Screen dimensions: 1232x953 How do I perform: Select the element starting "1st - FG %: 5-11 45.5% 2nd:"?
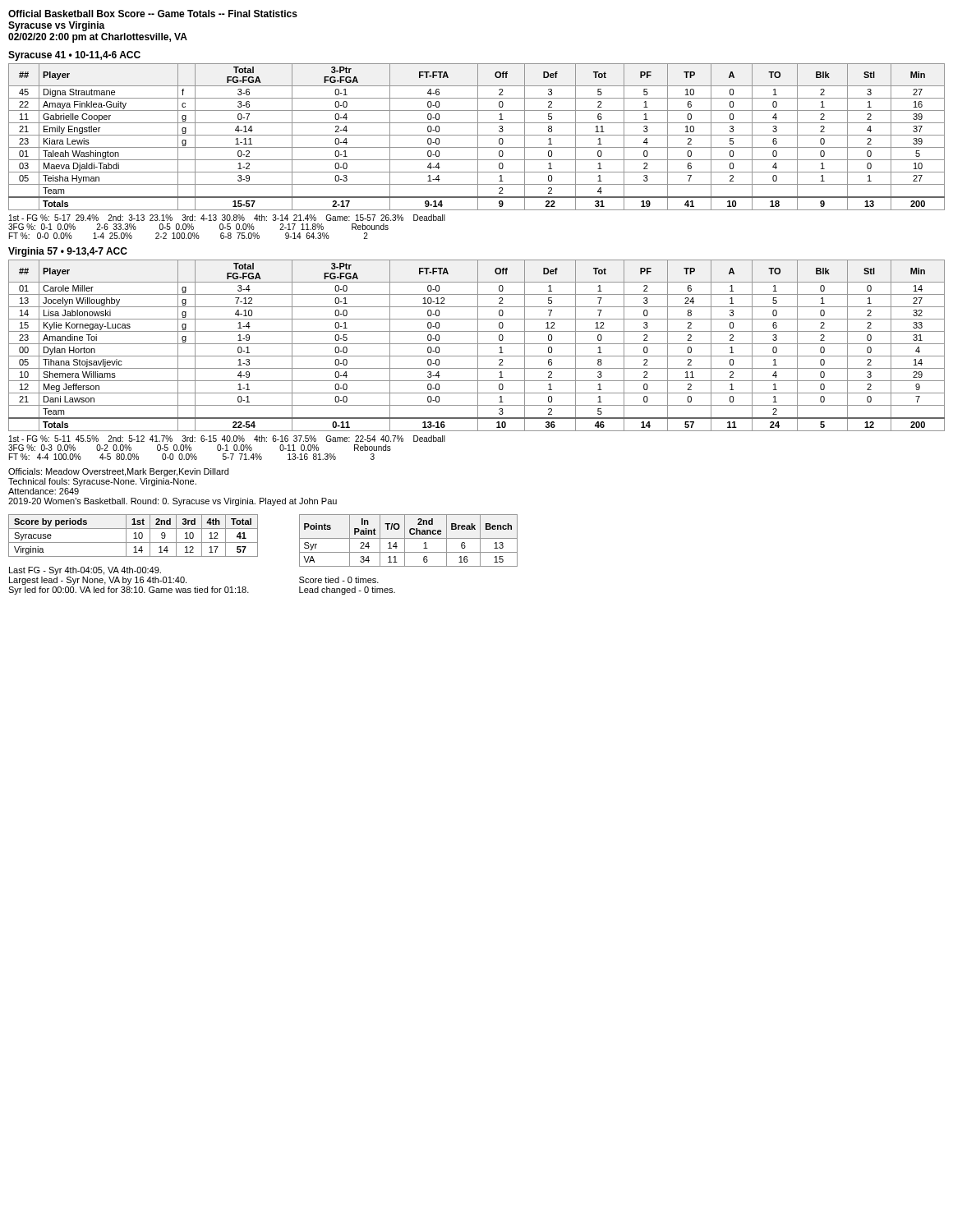pyautogui.click(x=227, y=448)
